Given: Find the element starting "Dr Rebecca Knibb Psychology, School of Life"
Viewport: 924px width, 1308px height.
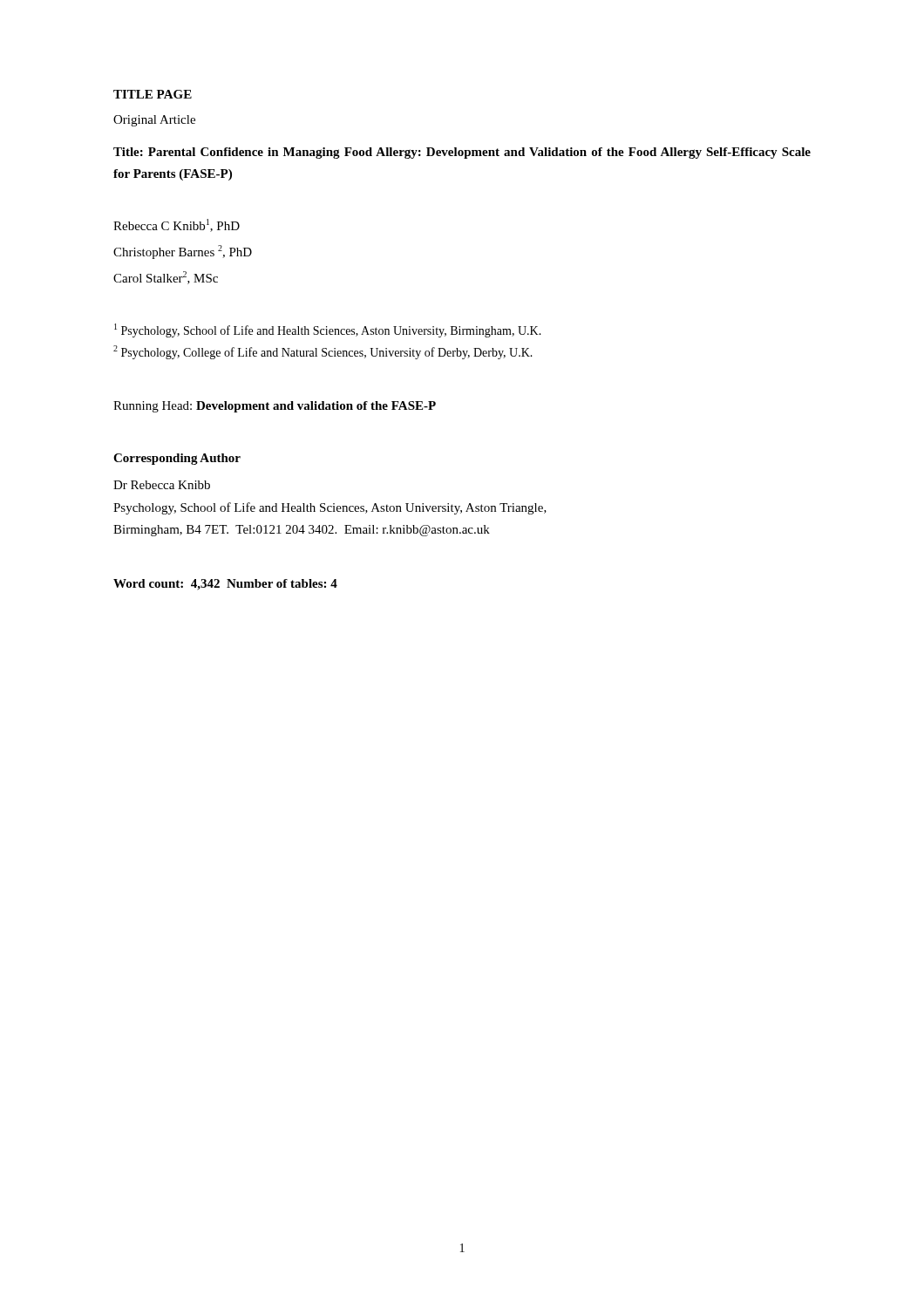Looking at the screenshot, I should click(x=330, y=507).
